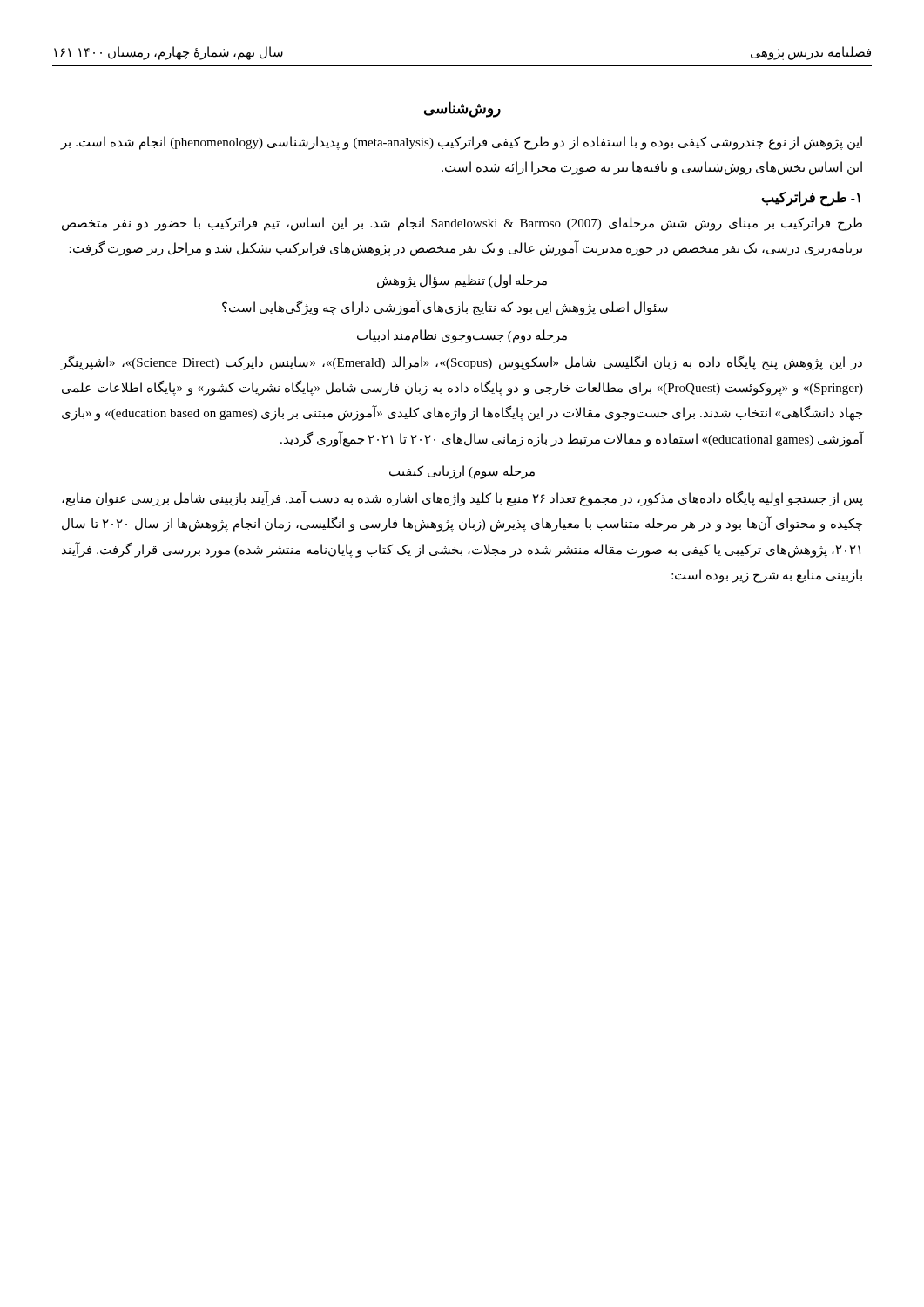The width and height of the screenshot is (924, 1307).
Task: Point to the region starting "این پژوهش از نوع چندروشی کیفی بوده و"
Action: pos(462,155)
